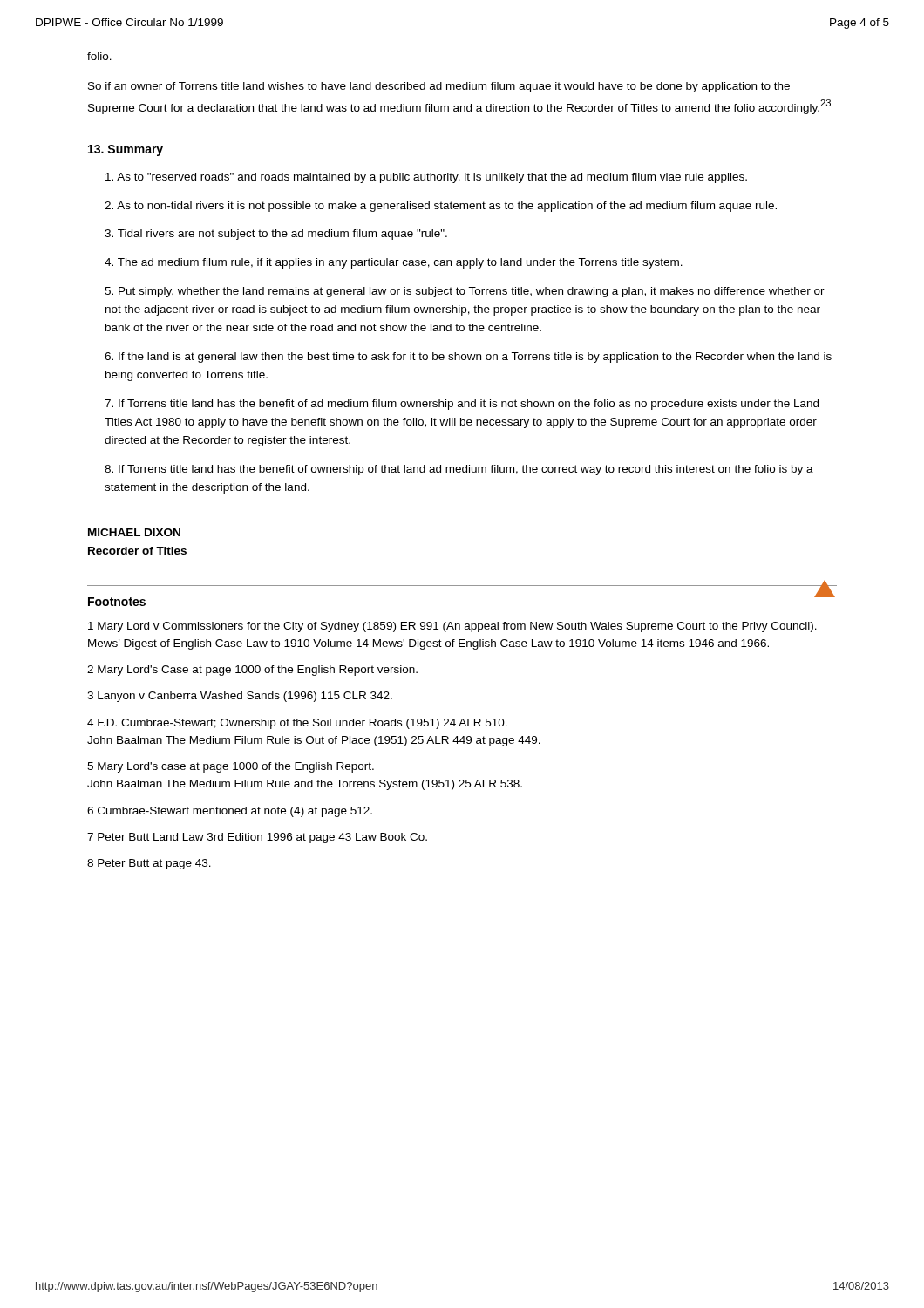Find the text containing "MICHAEL DIXON Recorder of Titles"
This screenshot has height=1308, width=924.
tap(137, 541)
